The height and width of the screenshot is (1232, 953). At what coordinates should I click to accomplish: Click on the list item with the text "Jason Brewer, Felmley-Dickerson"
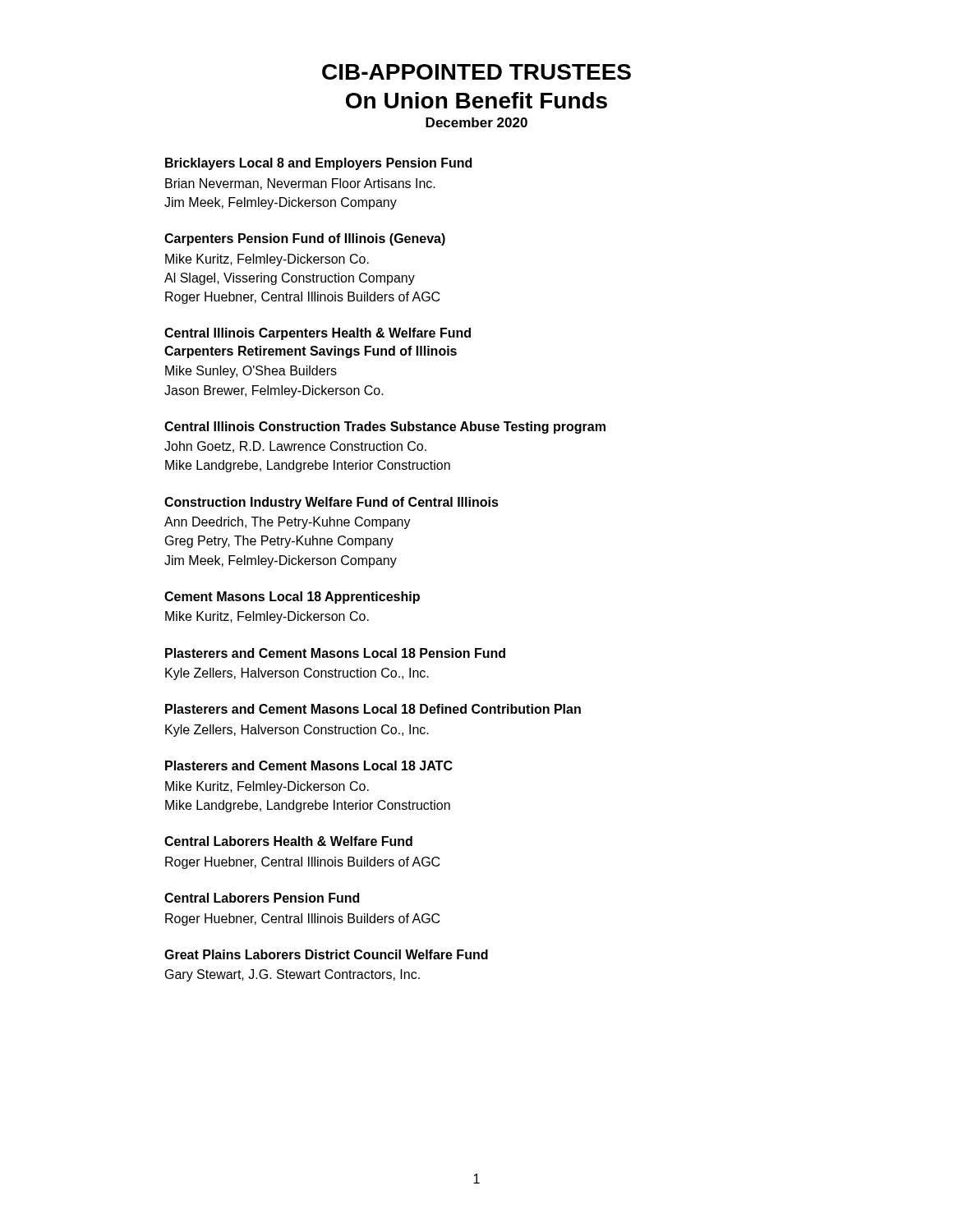[x=274, y=390]
